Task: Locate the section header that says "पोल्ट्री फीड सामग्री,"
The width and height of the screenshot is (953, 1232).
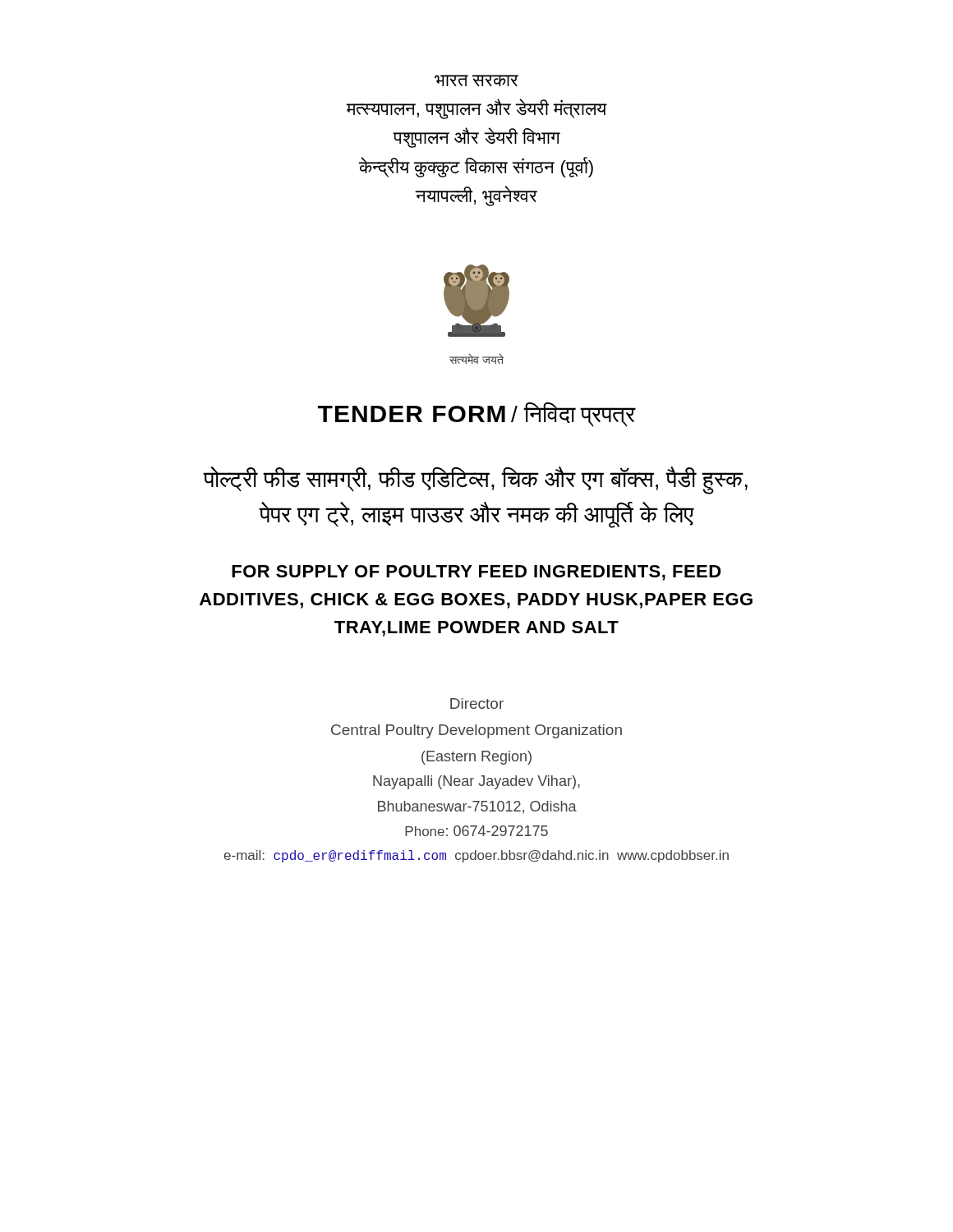Action: pos(476,497)
